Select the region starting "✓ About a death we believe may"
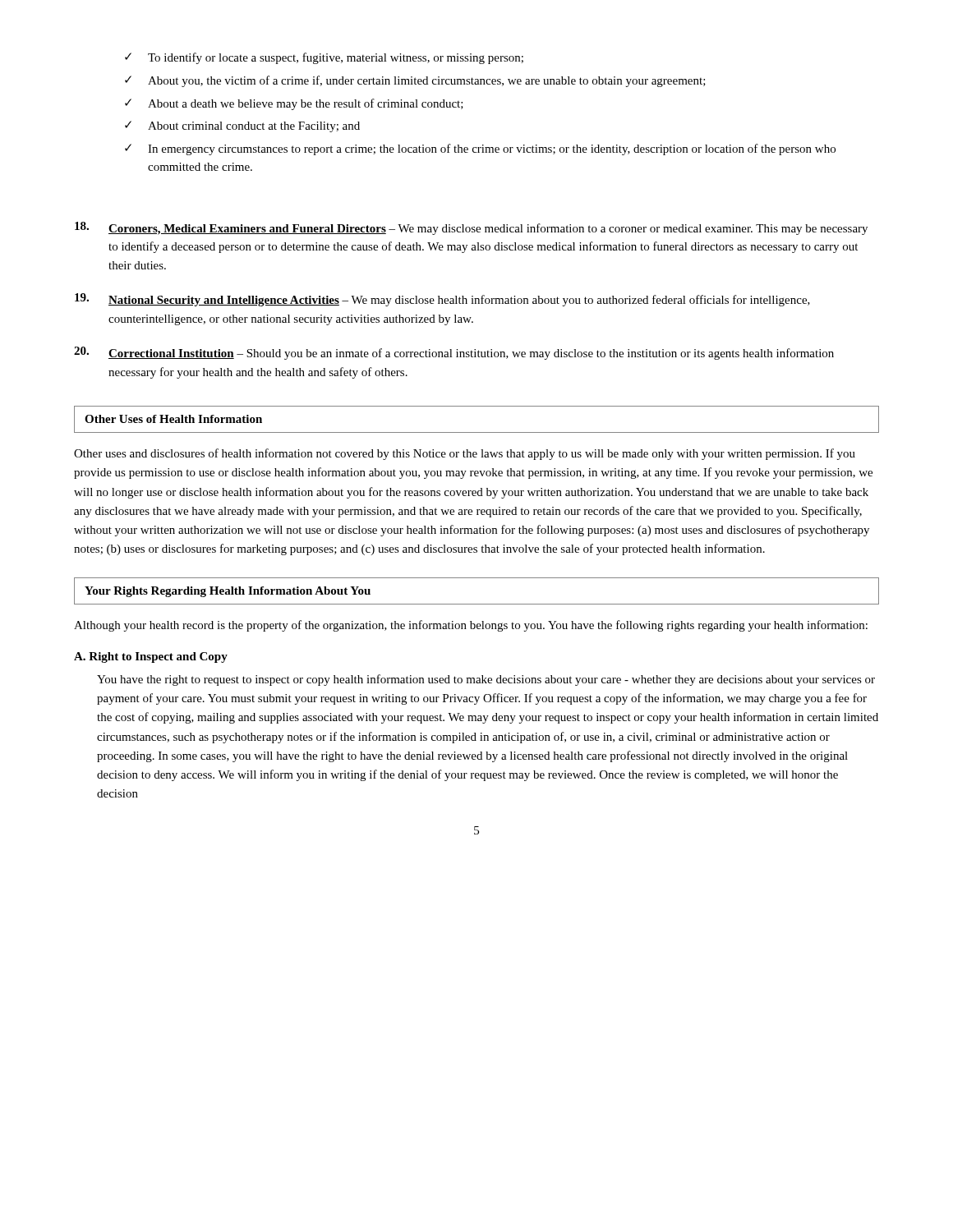 pos(294,104)
